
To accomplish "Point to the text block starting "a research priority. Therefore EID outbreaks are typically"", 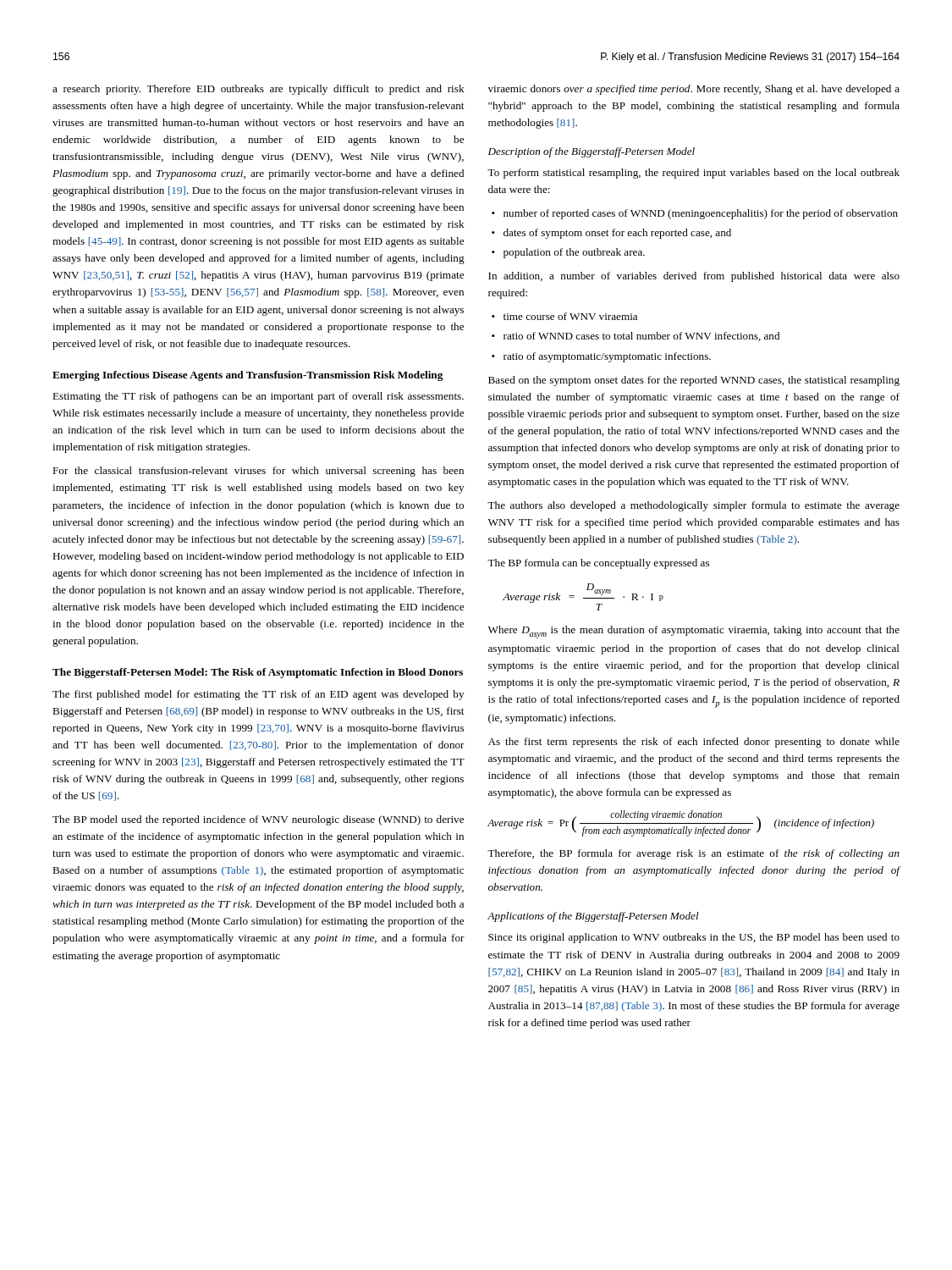I will point(258,216).
